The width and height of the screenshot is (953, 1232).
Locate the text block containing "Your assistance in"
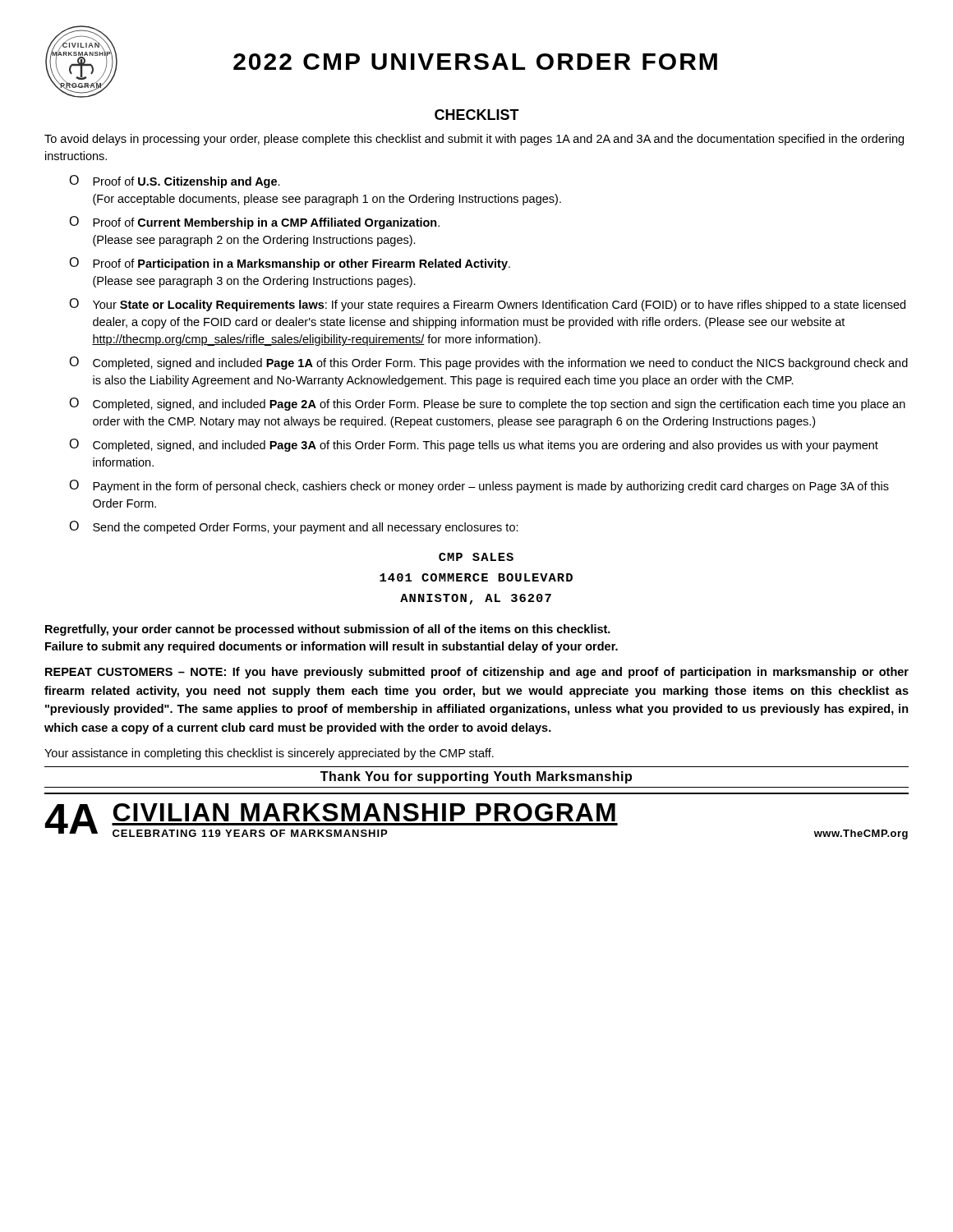476,753
